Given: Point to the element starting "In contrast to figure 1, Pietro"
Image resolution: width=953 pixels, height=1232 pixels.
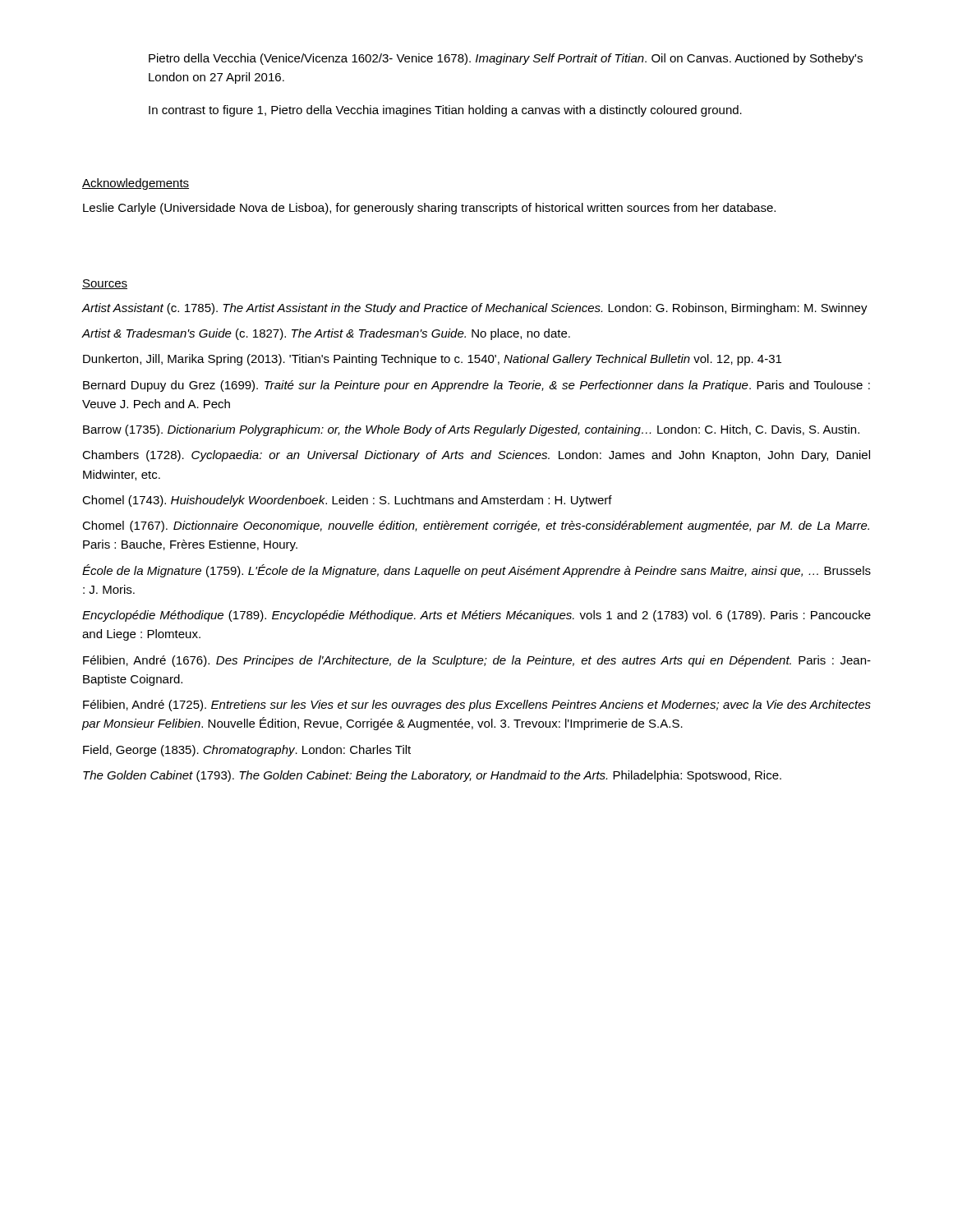Looking at the screenshot, I should click(445, 110).
